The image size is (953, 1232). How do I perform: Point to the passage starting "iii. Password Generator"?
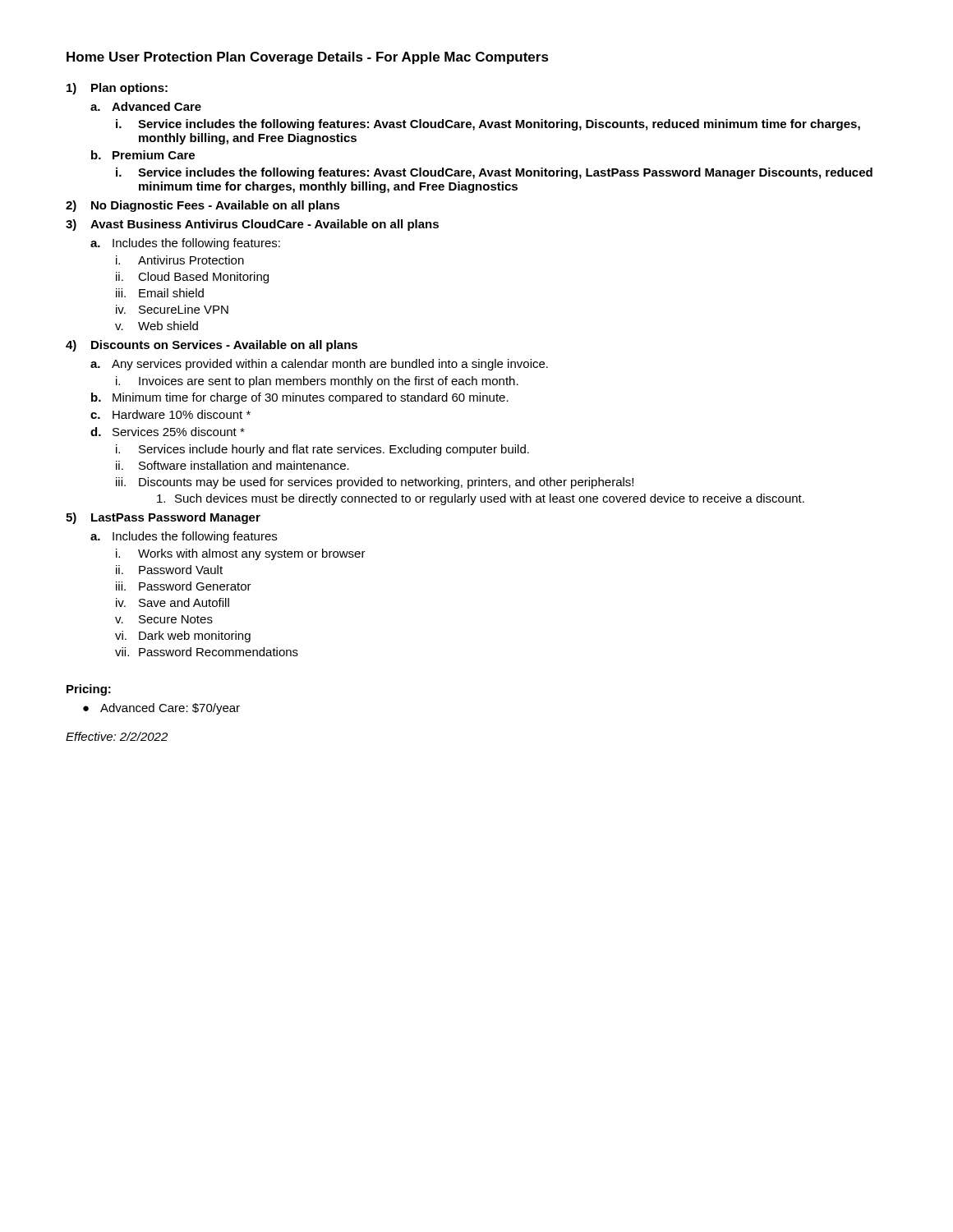(183, 586)
